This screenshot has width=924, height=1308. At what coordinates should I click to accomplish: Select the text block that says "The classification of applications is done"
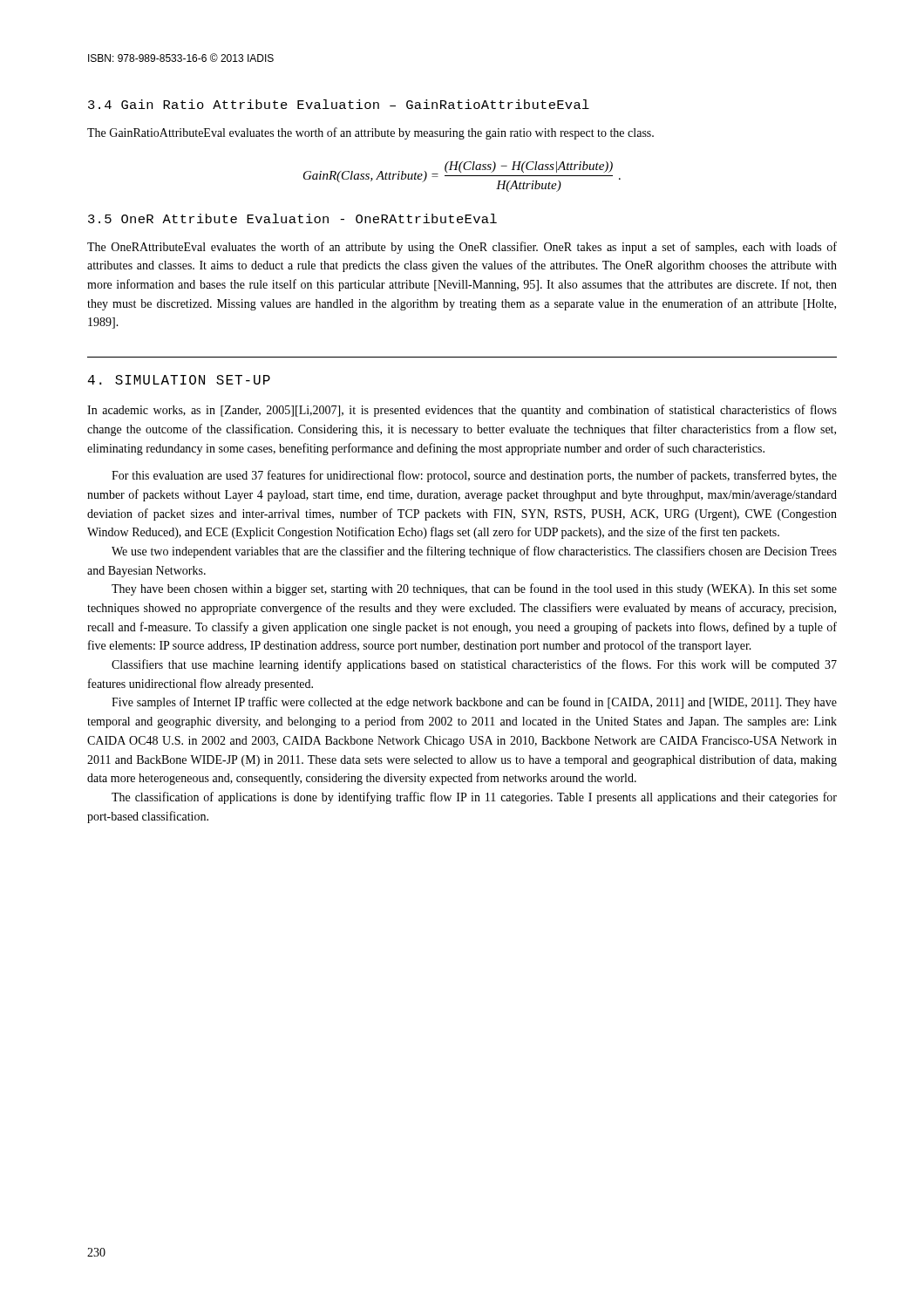[x=462, y=807]
